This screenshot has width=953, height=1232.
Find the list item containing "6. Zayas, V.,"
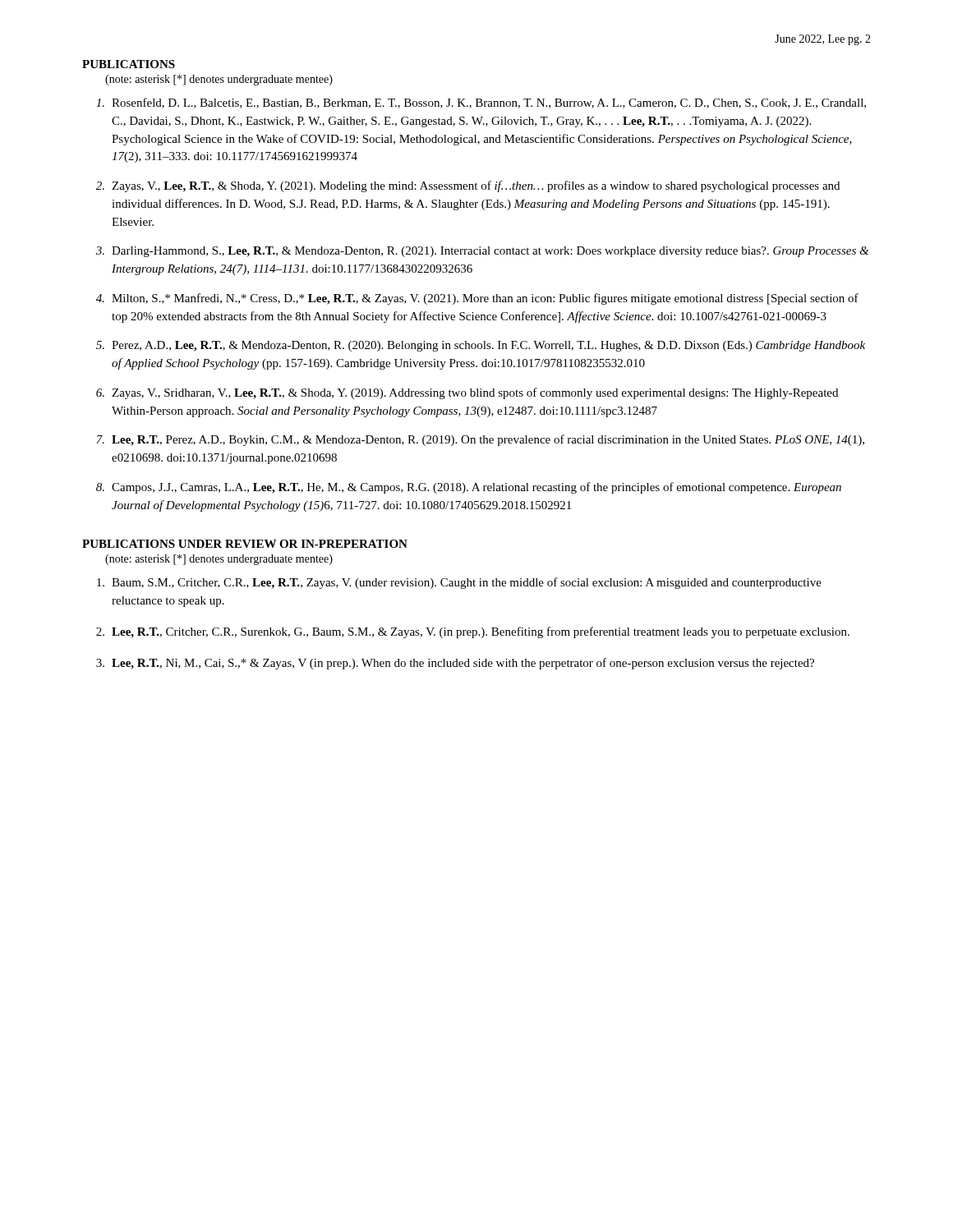tap(476, 402)
